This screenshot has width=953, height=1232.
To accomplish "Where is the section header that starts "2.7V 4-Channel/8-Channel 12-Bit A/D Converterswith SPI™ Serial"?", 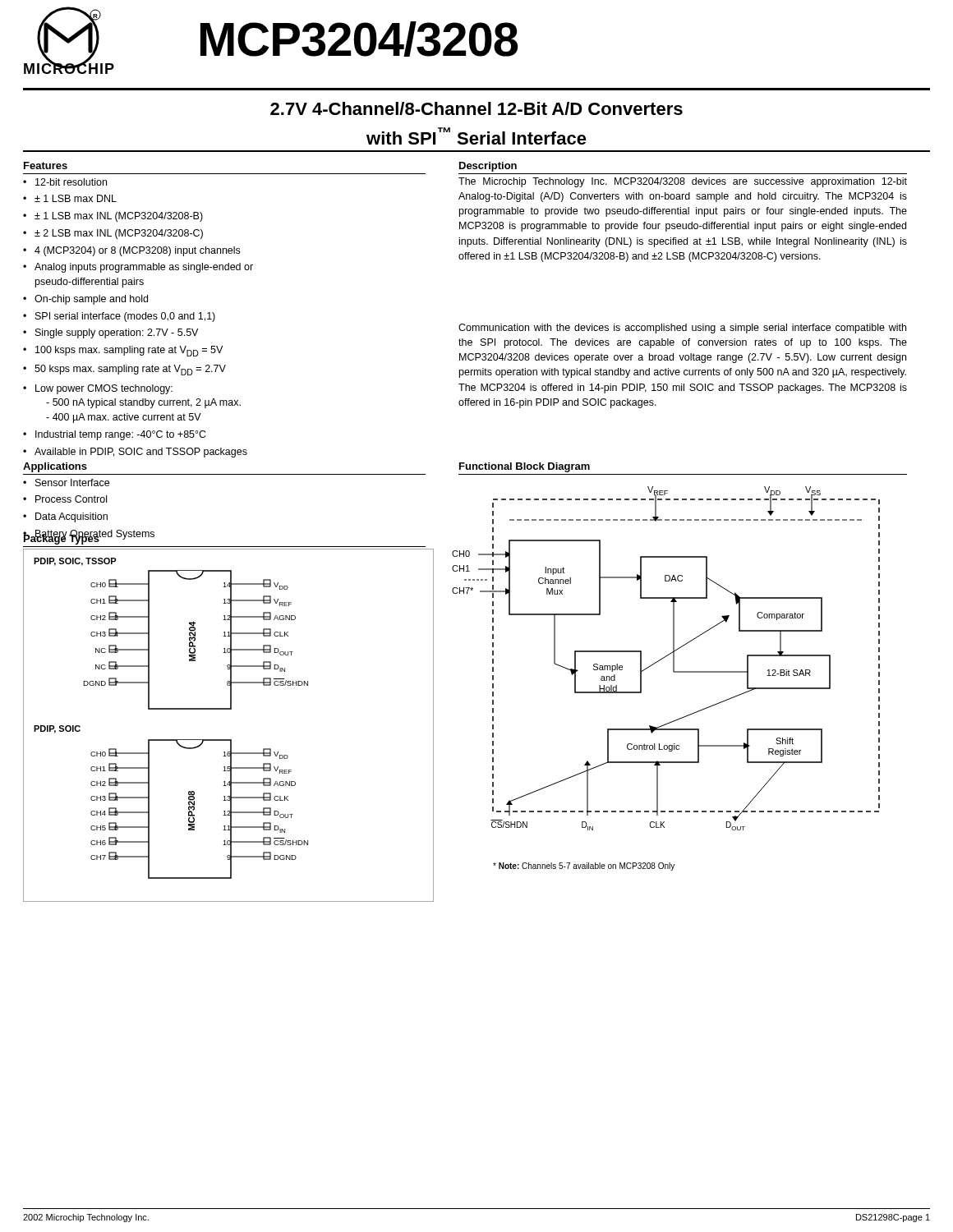I will (x=476, y=124).
